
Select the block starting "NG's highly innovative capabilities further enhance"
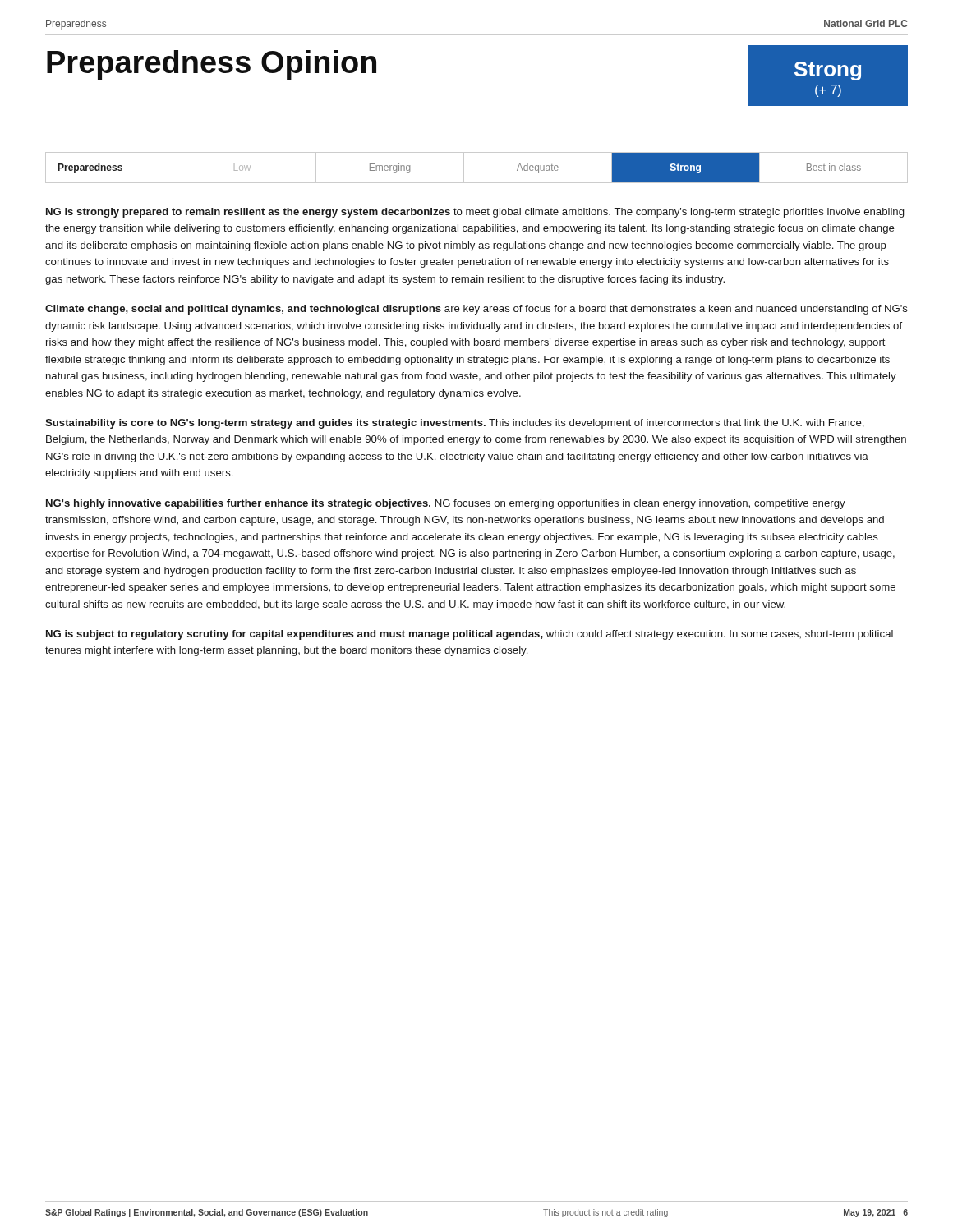pyautogui.click(x=471, y=553)
